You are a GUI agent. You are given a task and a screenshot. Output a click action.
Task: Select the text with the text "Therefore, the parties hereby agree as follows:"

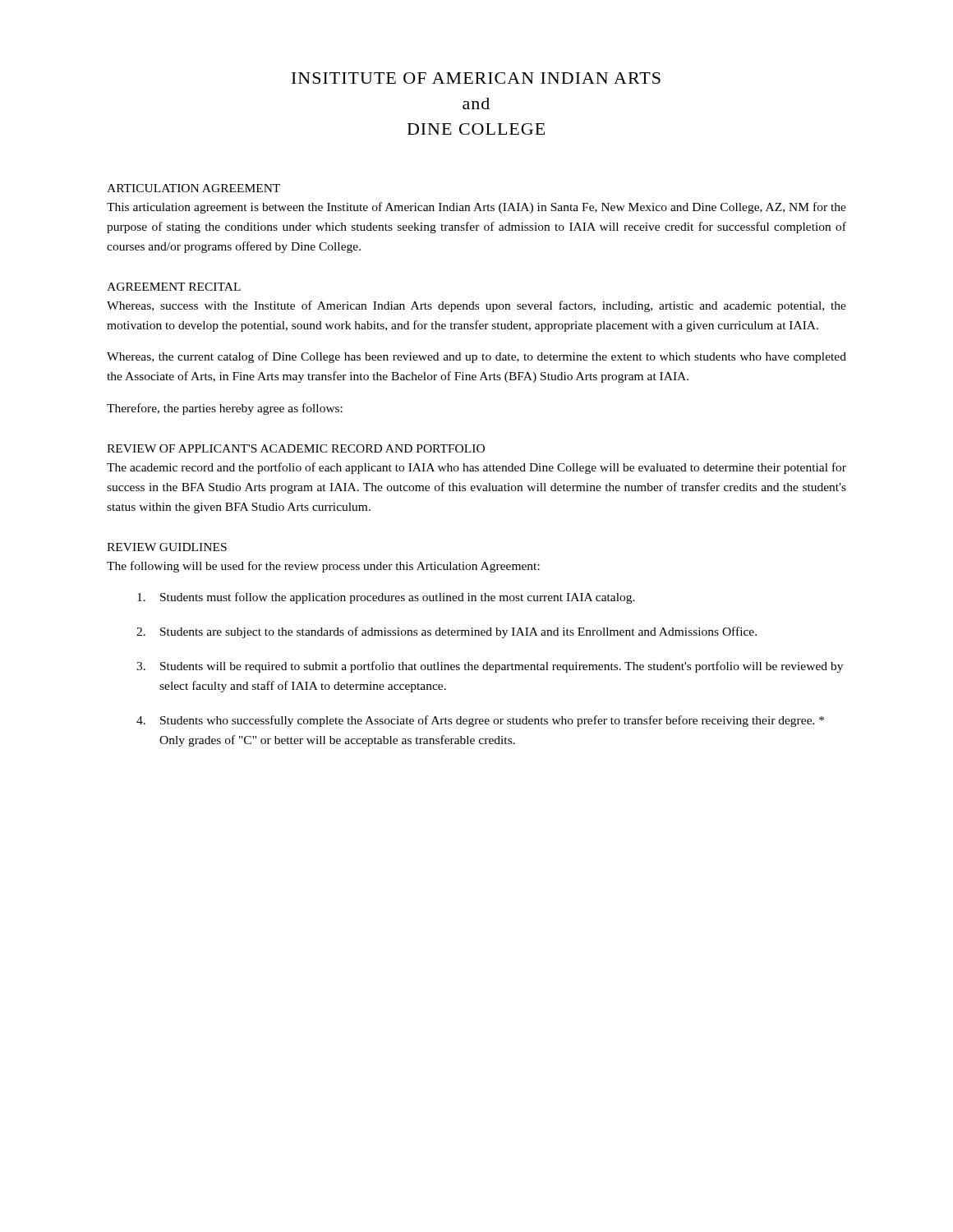tap(225, 407)
